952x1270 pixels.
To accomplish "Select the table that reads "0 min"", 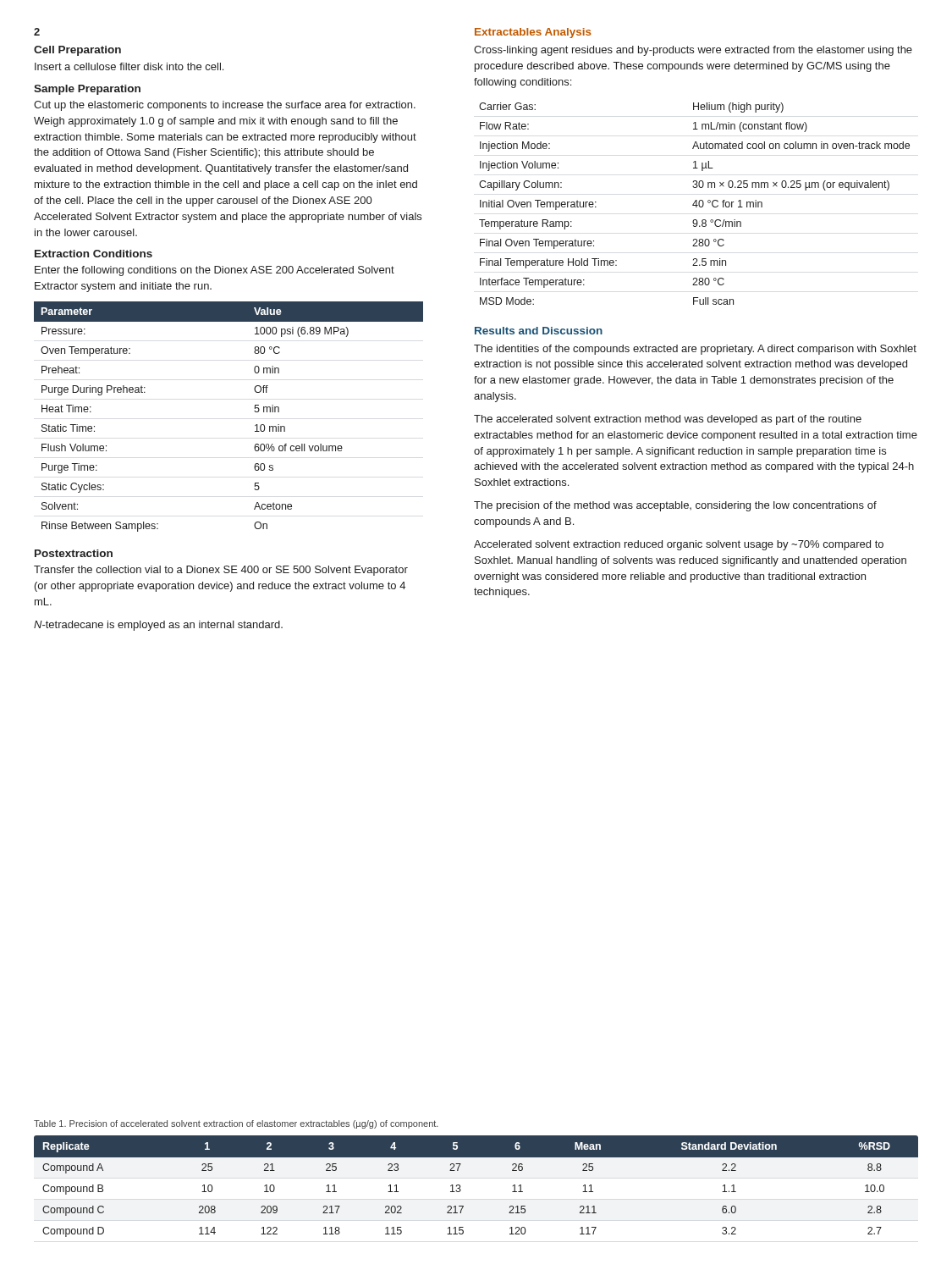I will click(228, 418).
